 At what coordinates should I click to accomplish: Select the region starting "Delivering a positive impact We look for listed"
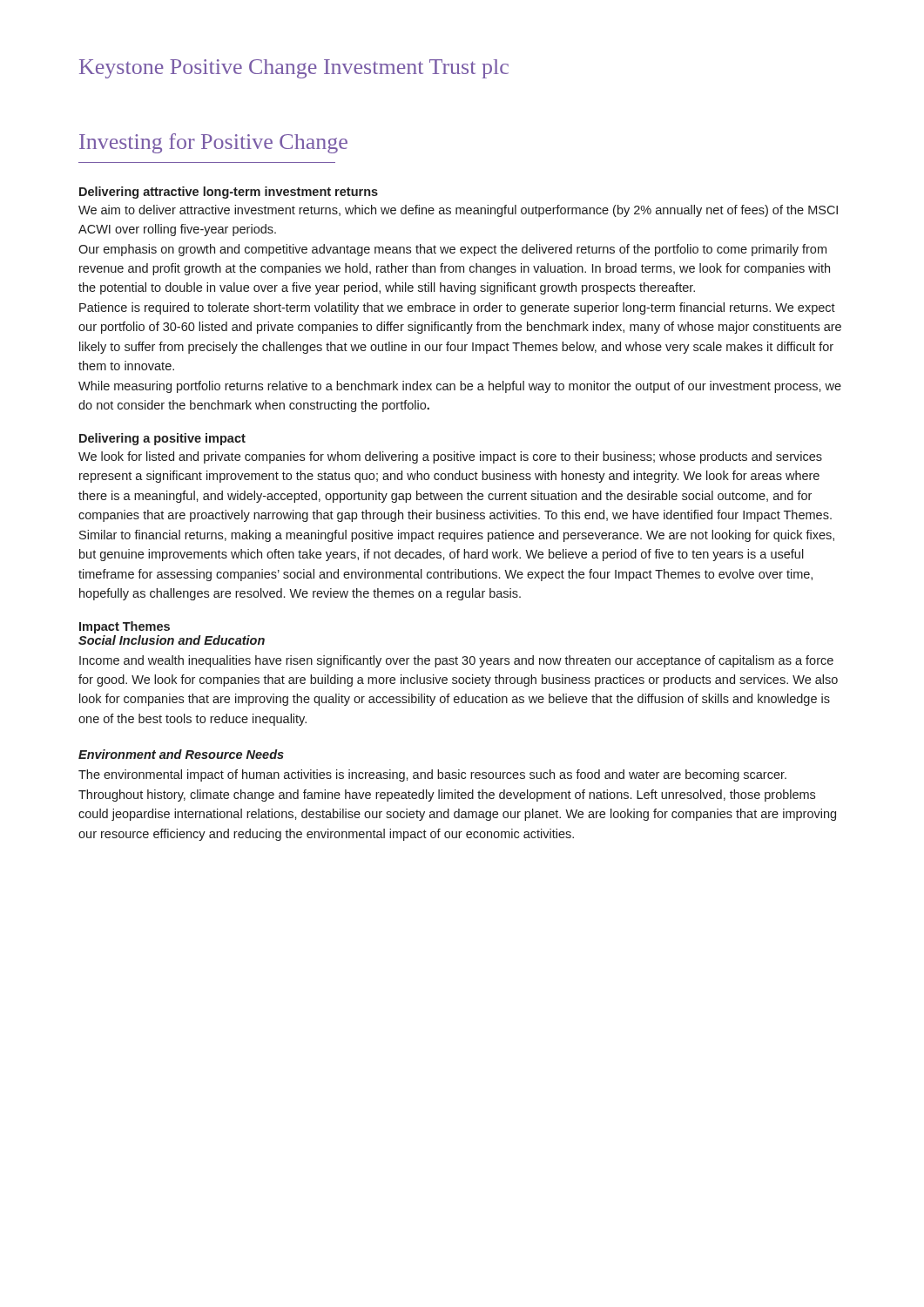pyautogui.click(x=462, y=517)
